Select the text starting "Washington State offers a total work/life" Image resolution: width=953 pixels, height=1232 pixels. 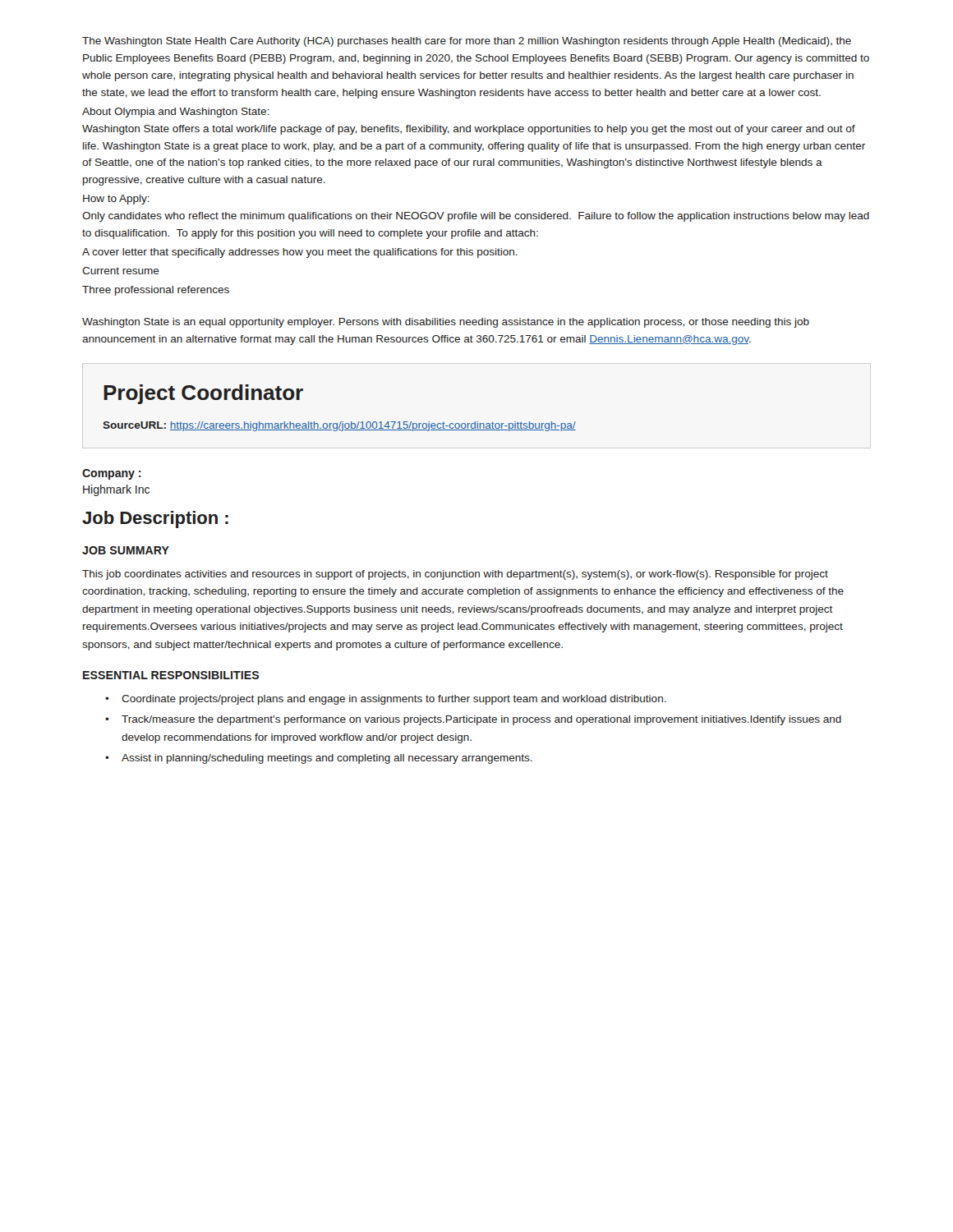coord(474,154)
